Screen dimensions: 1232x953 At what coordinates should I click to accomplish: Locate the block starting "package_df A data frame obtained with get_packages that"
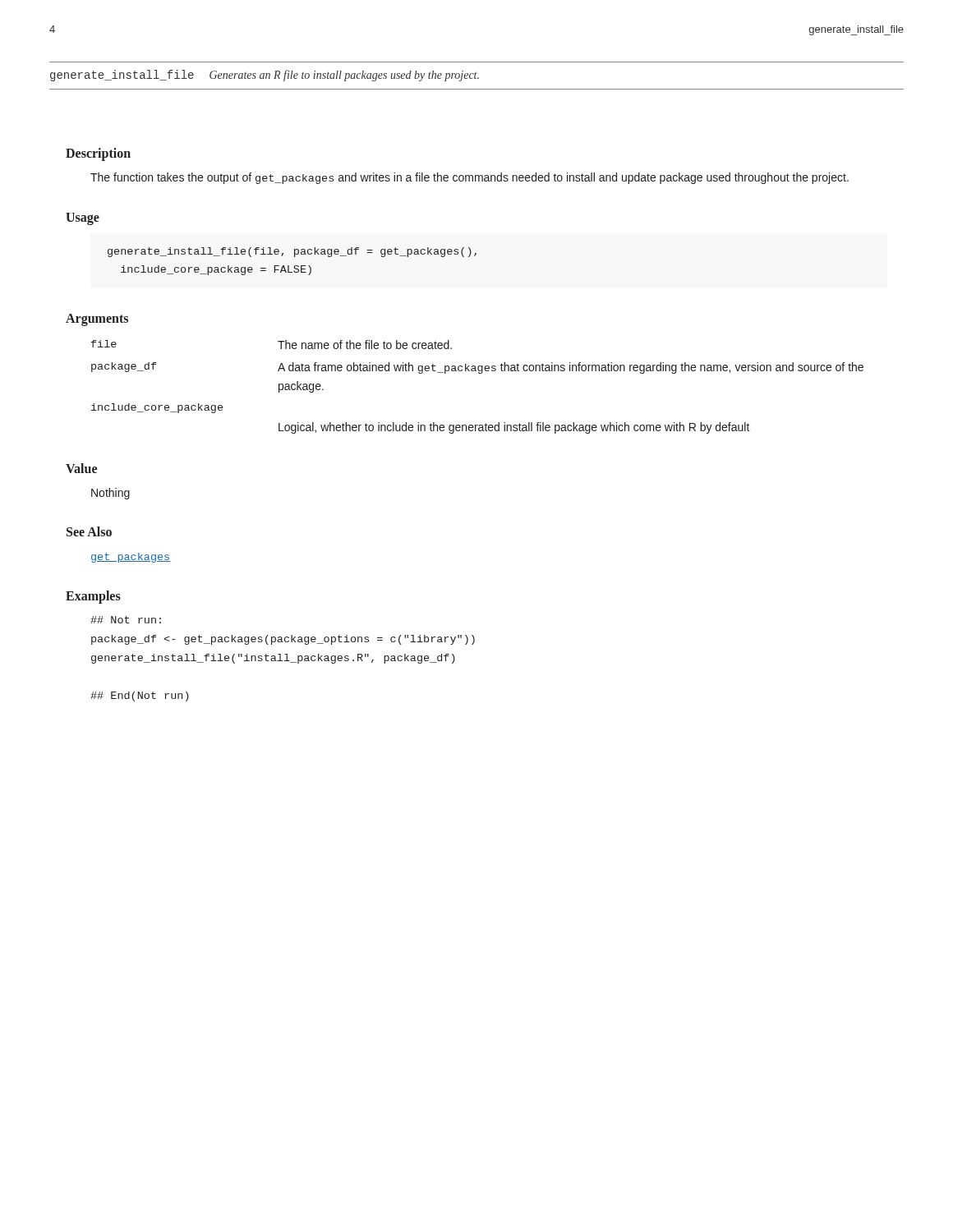[489, 377]
